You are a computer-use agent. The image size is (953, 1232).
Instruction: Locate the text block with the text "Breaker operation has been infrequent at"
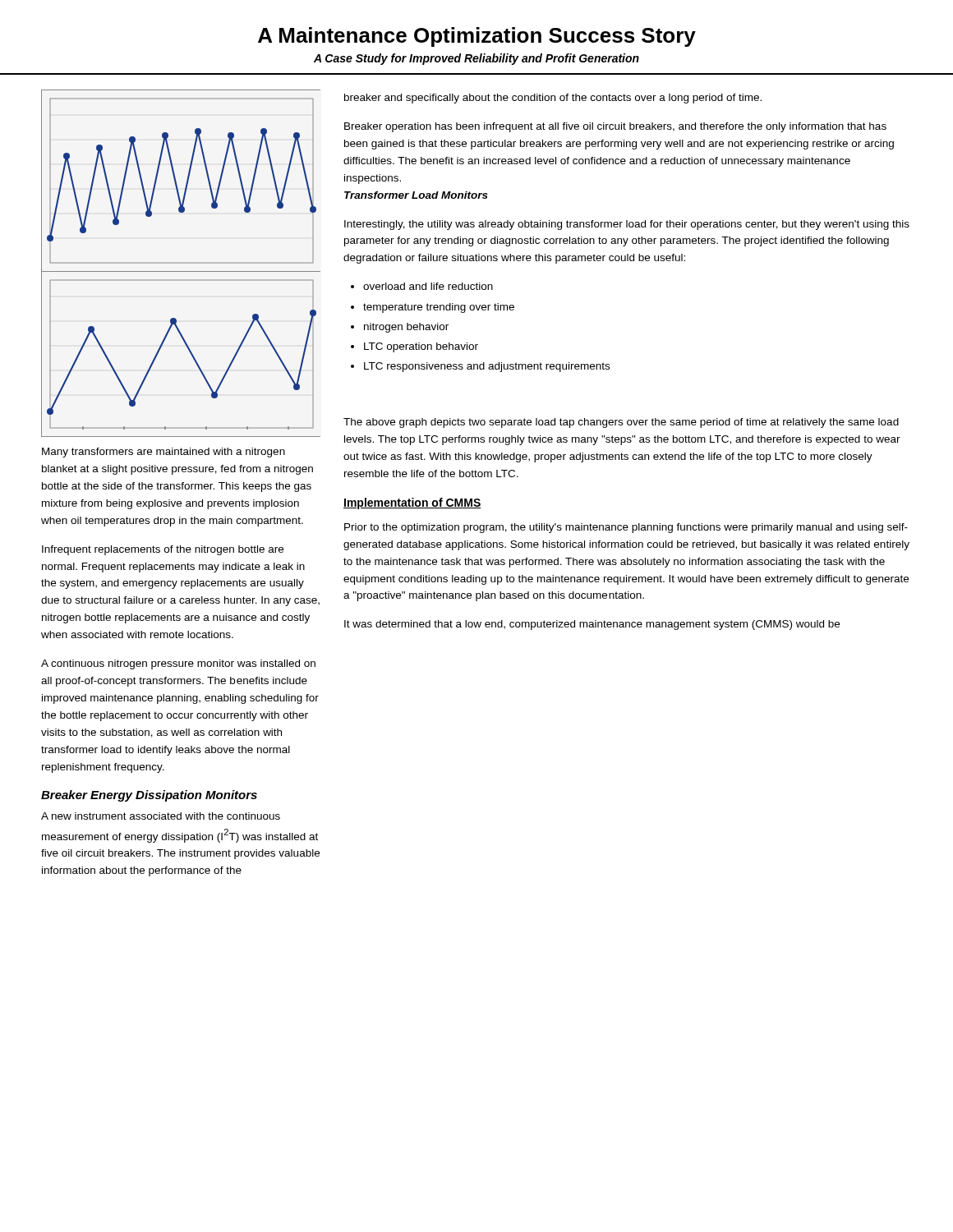(619, 160)
